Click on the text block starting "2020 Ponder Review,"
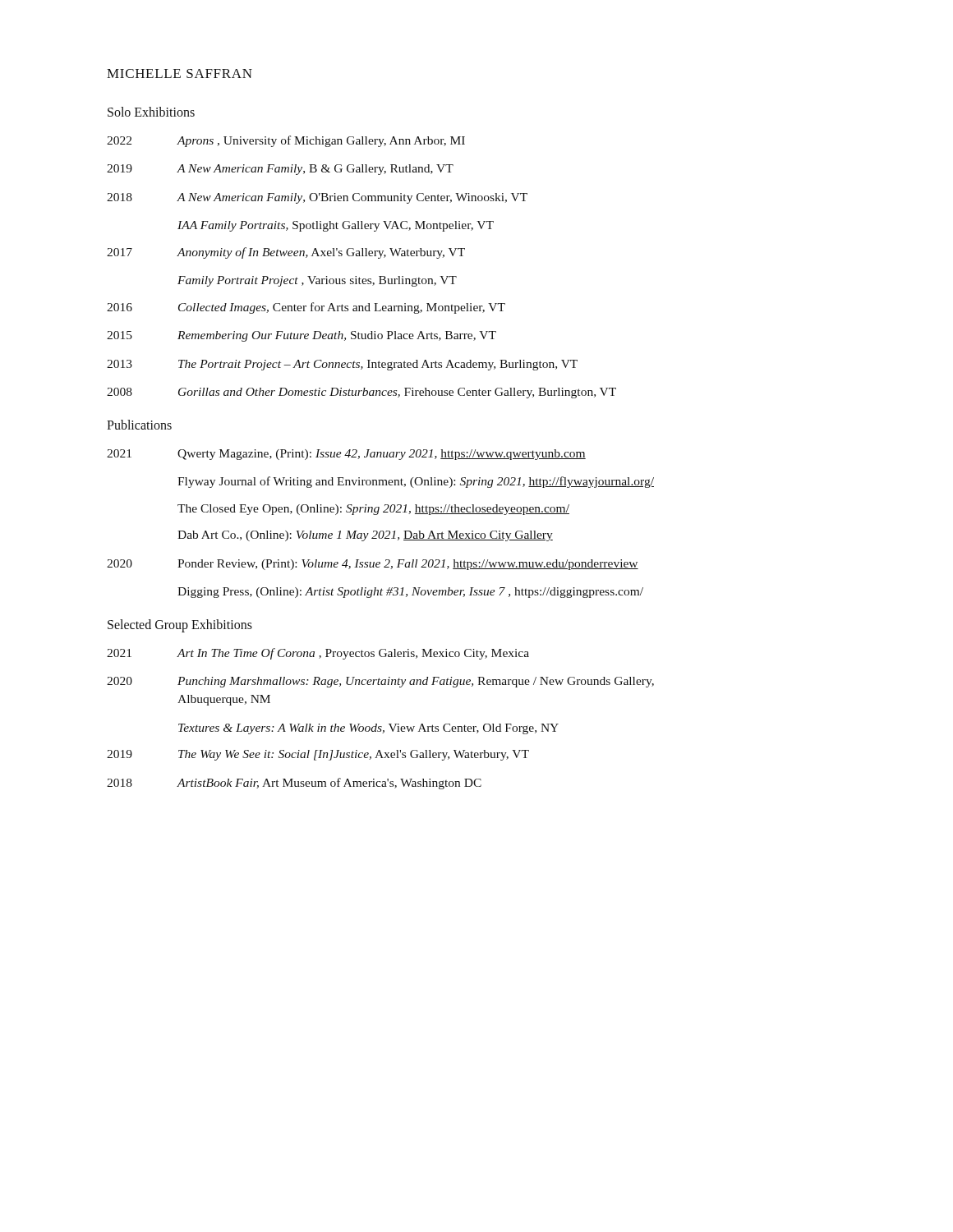This screenshot has height=1232, width=953. [x=476, y=563]
